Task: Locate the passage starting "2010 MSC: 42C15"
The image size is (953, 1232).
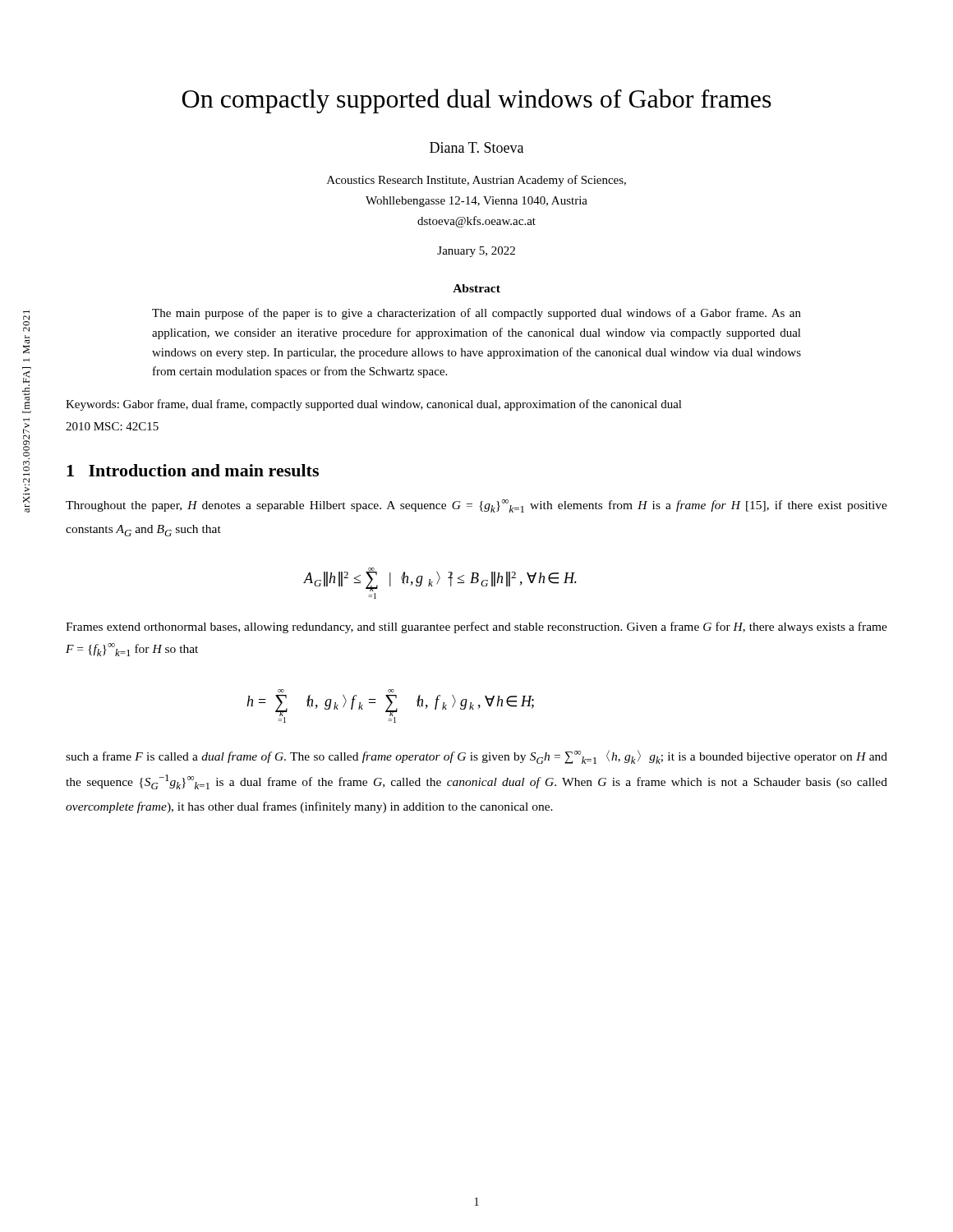Action: (112, 426)
